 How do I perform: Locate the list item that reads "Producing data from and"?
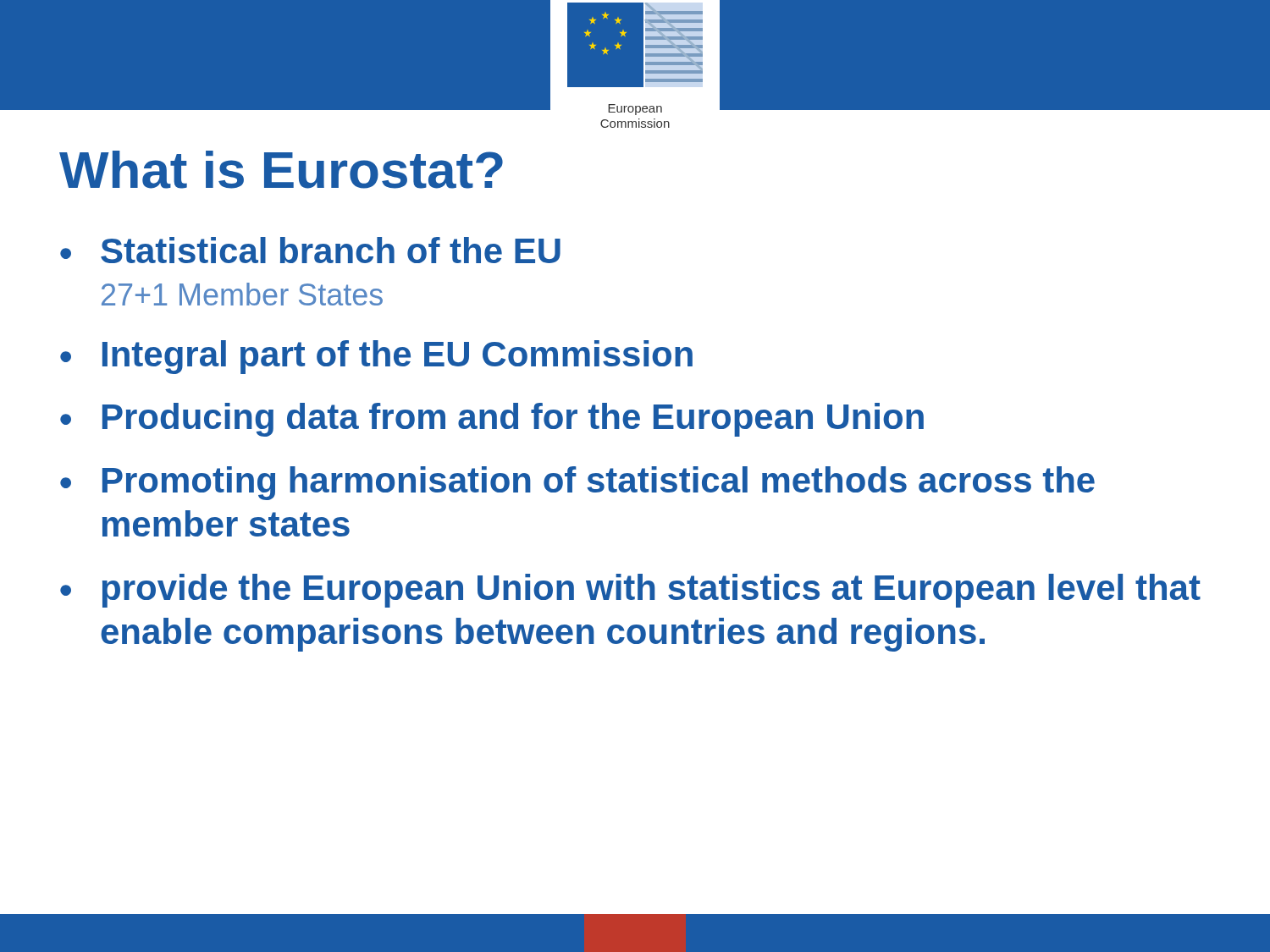513,417
